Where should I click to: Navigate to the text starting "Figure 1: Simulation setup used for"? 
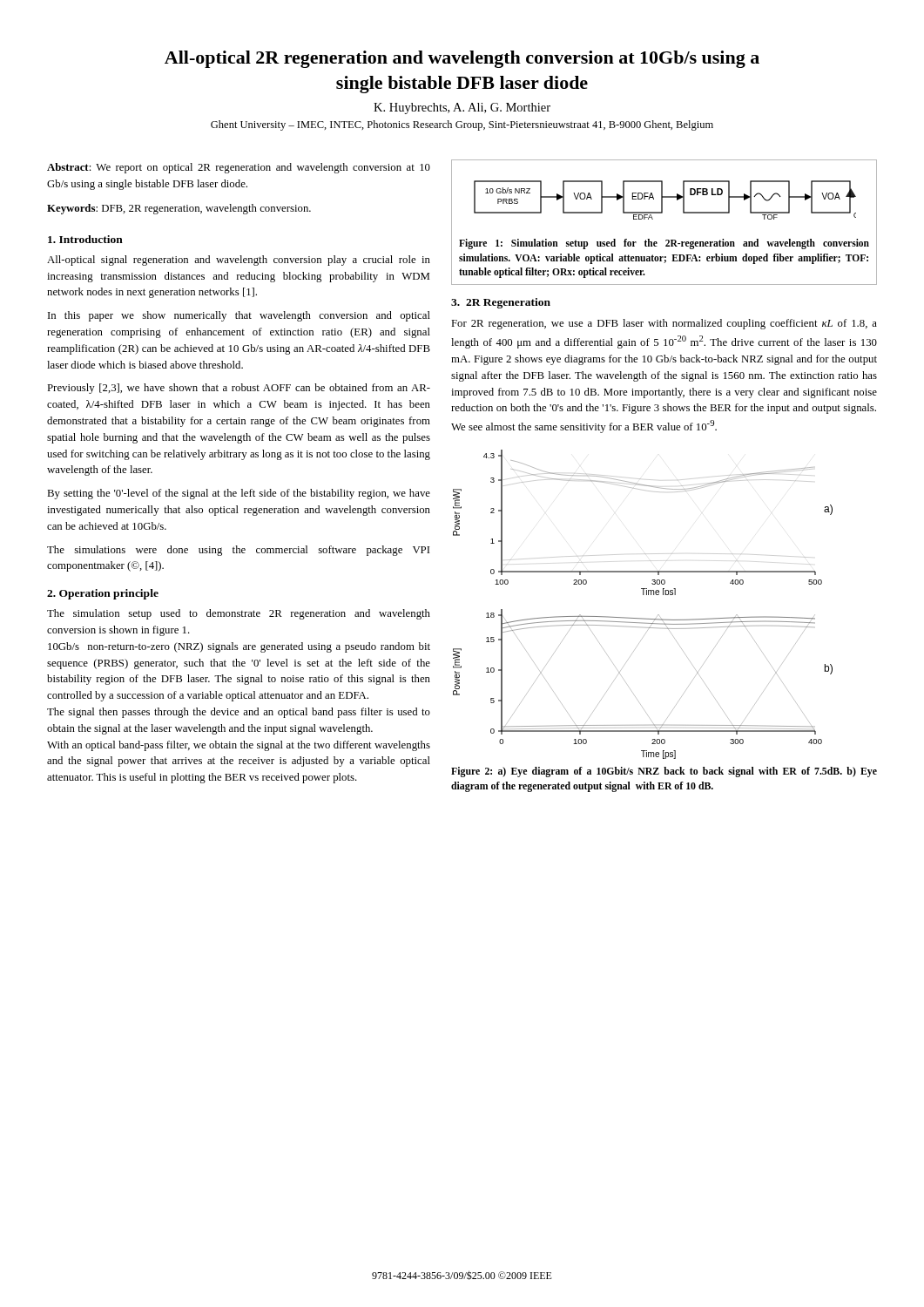pyautogui.click(x=664, y=257)
